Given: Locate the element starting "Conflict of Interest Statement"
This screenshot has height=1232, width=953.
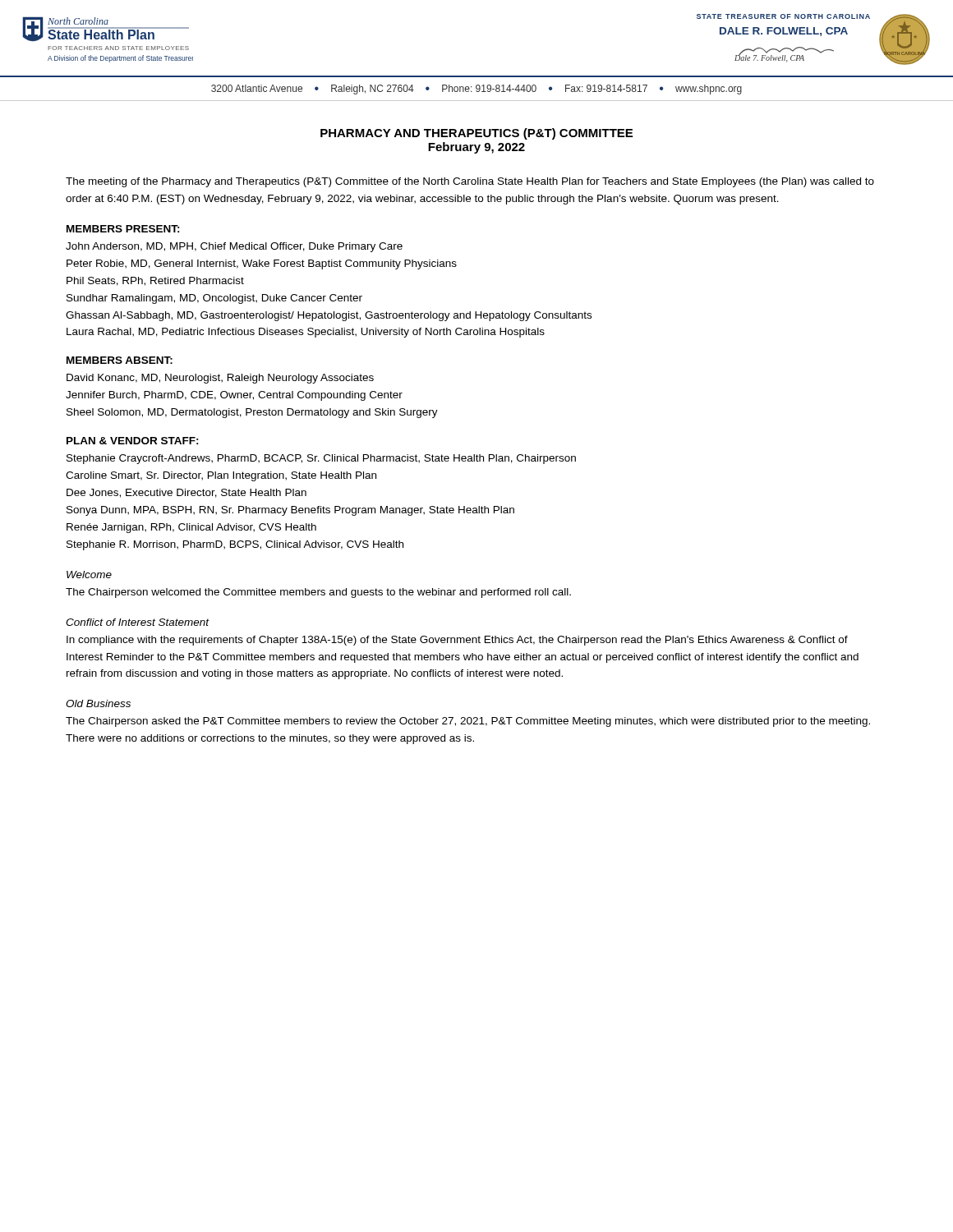Looking at the screenshot, I should point(137,622).
